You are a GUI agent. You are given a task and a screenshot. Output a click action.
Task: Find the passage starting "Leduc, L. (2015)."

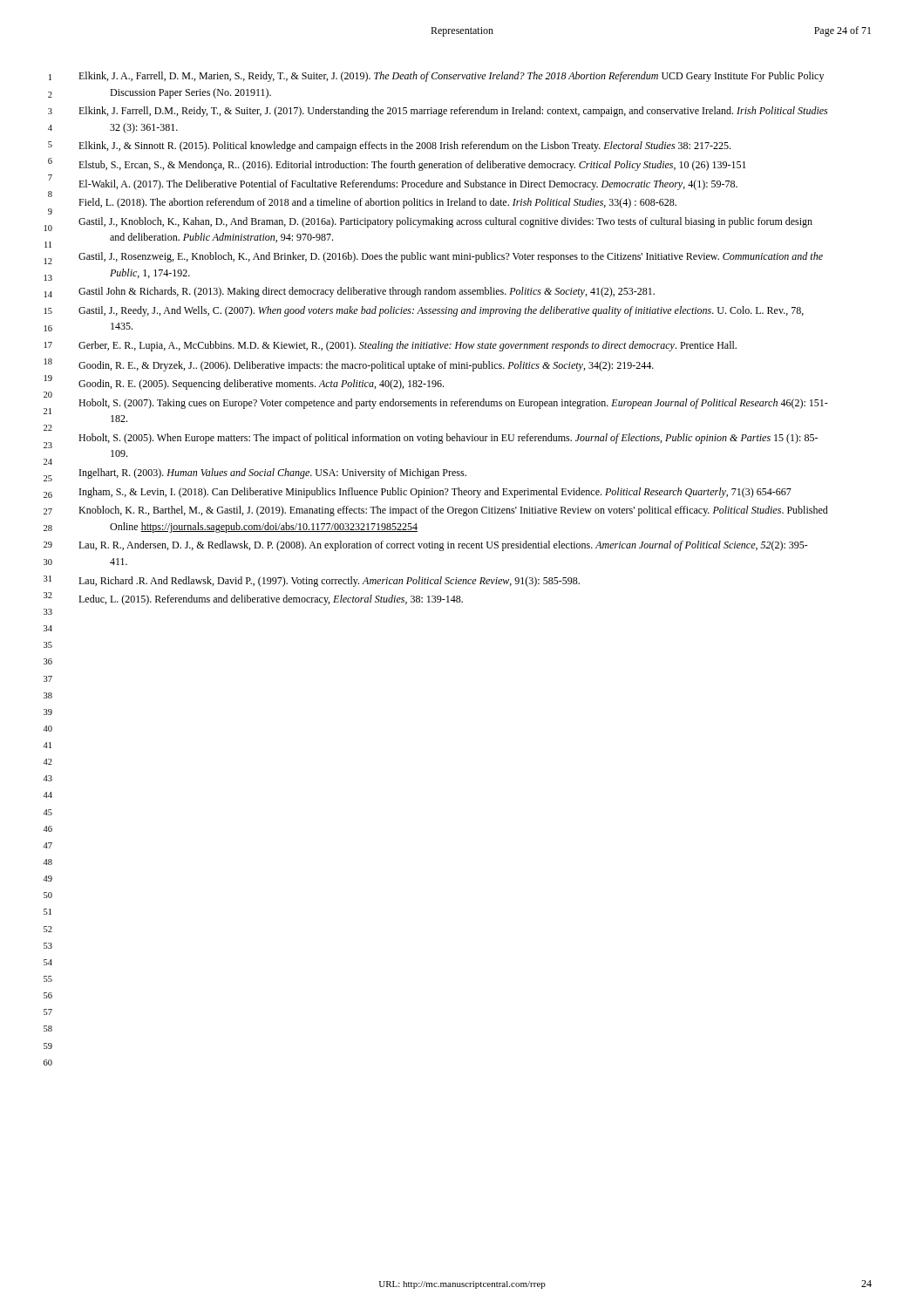[x=271, y=599]
